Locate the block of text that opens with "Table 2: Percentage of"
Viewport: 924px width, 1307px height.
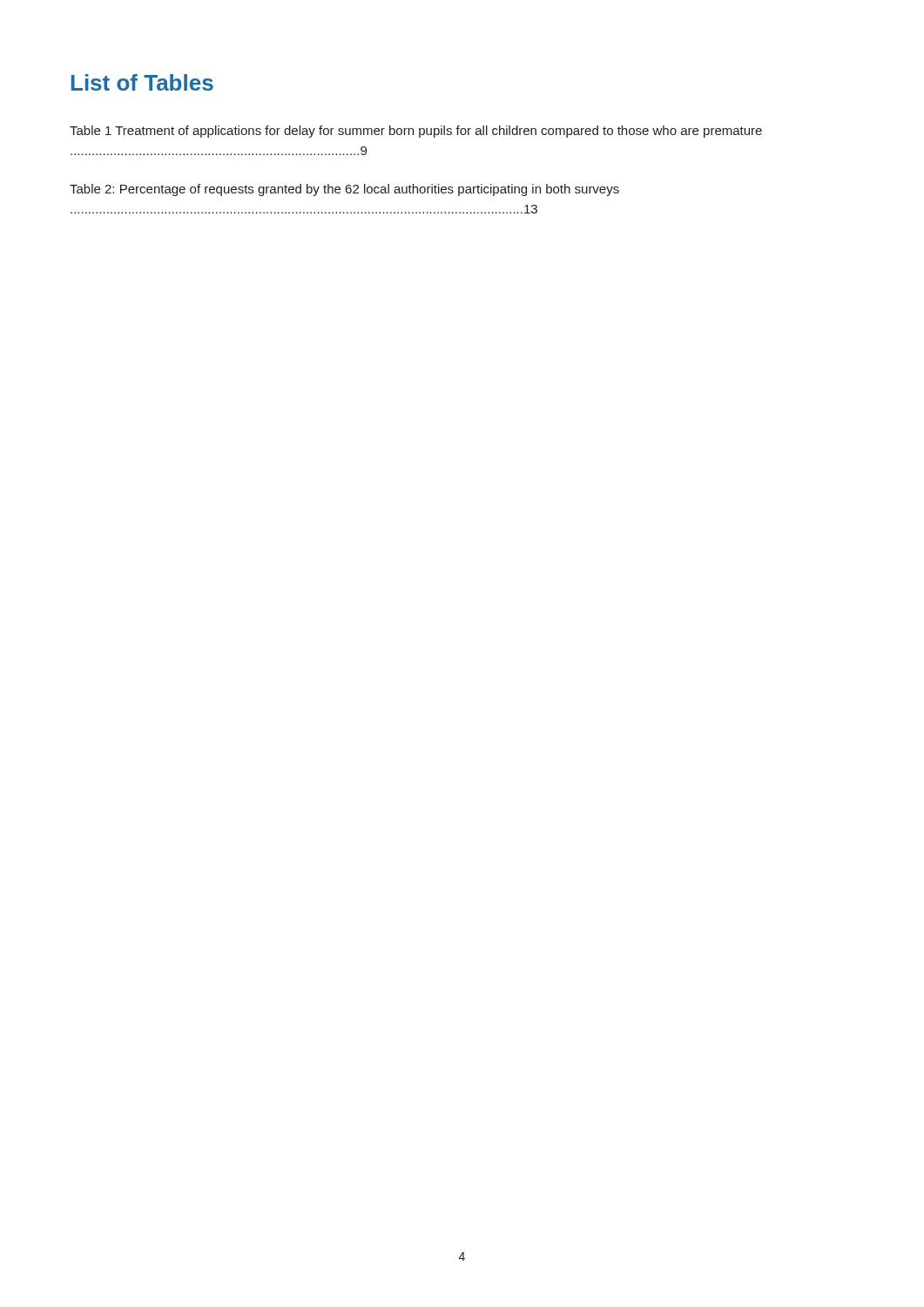coord(345,198)
